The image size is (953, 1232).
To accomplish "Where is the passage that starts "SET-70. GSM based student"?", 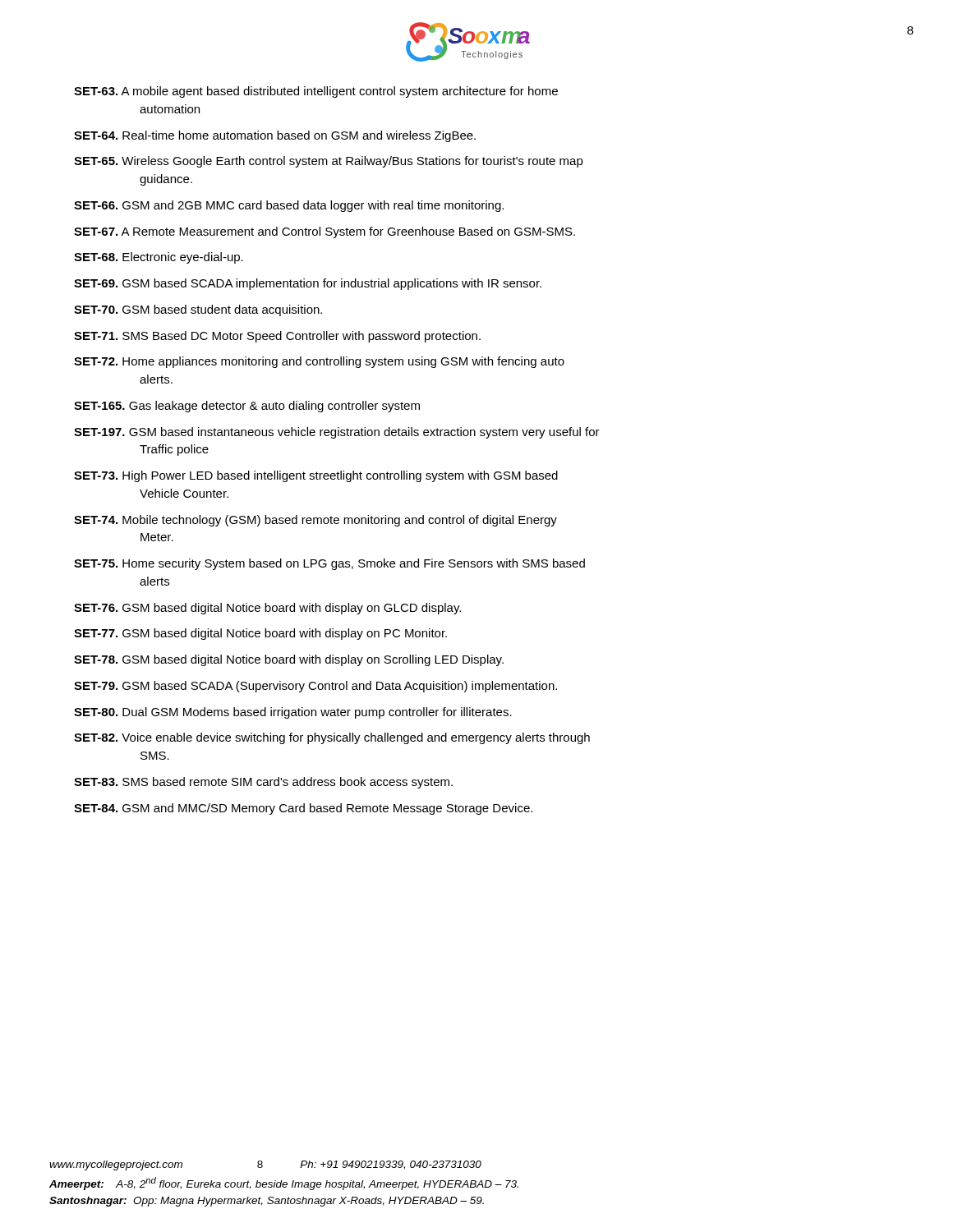I will tap(199, 309).
